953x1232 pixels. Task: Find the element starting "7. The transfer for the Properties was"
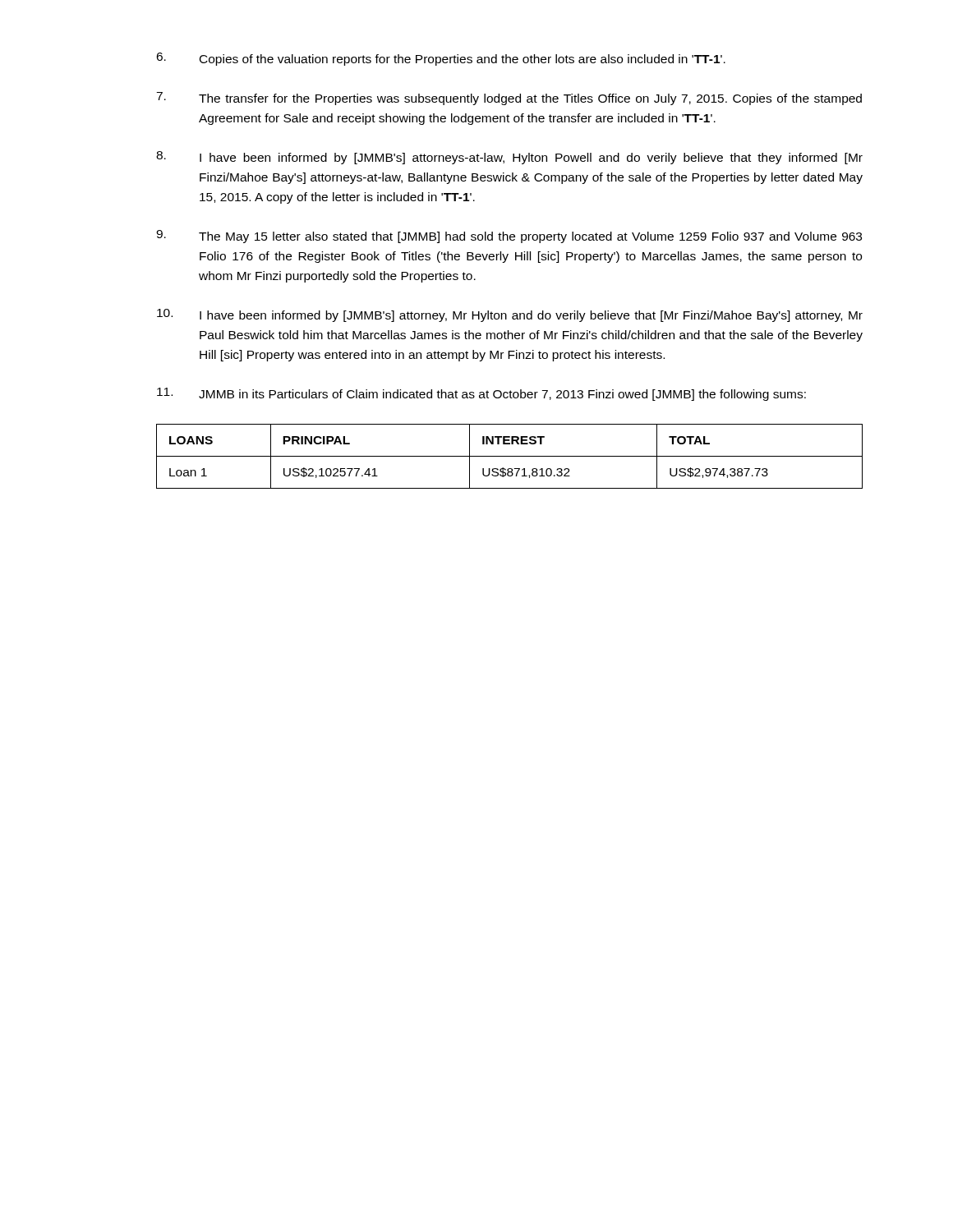[x=509, y=108]
